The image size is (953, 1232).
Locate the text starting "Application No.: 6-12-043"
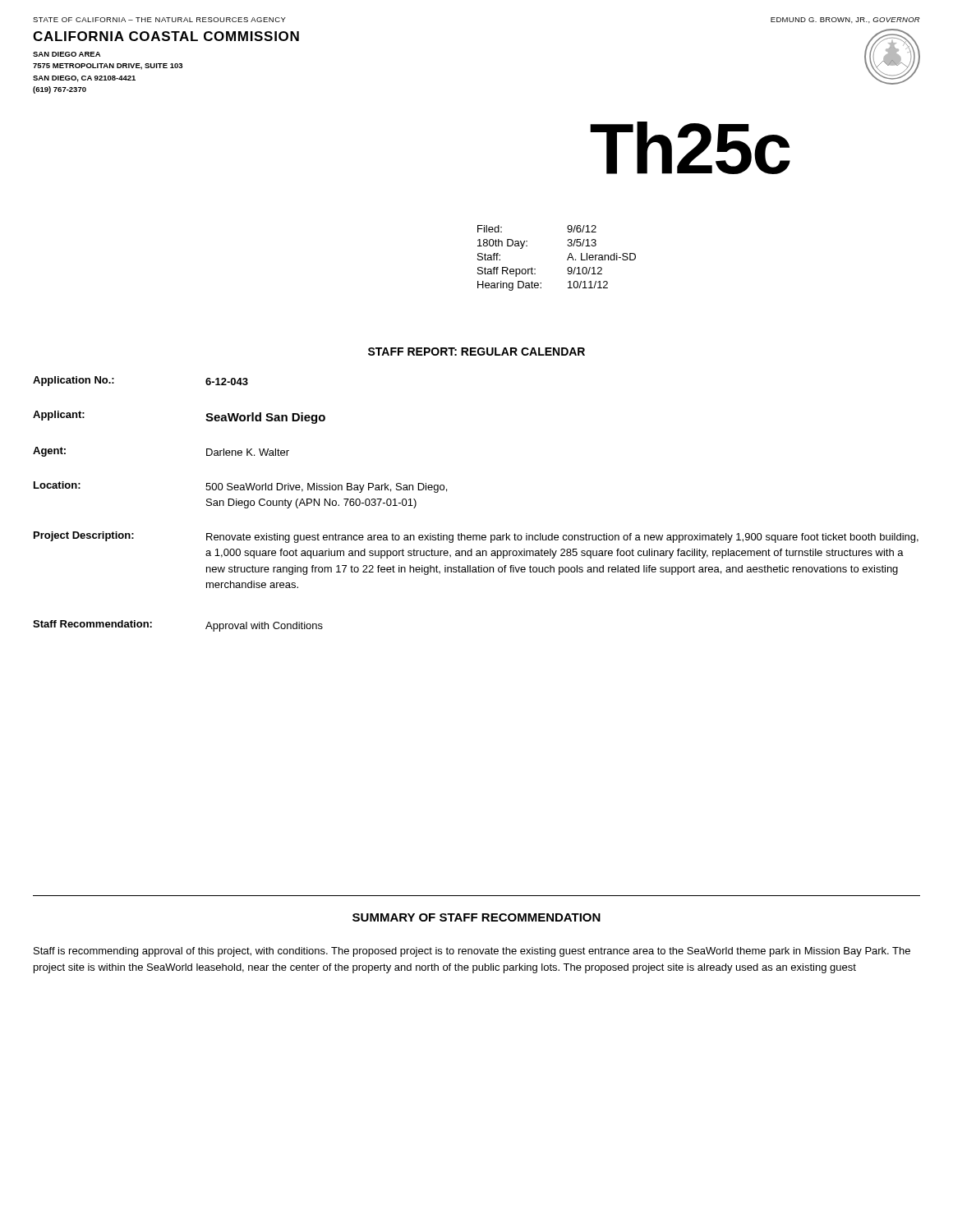[76, 381]
